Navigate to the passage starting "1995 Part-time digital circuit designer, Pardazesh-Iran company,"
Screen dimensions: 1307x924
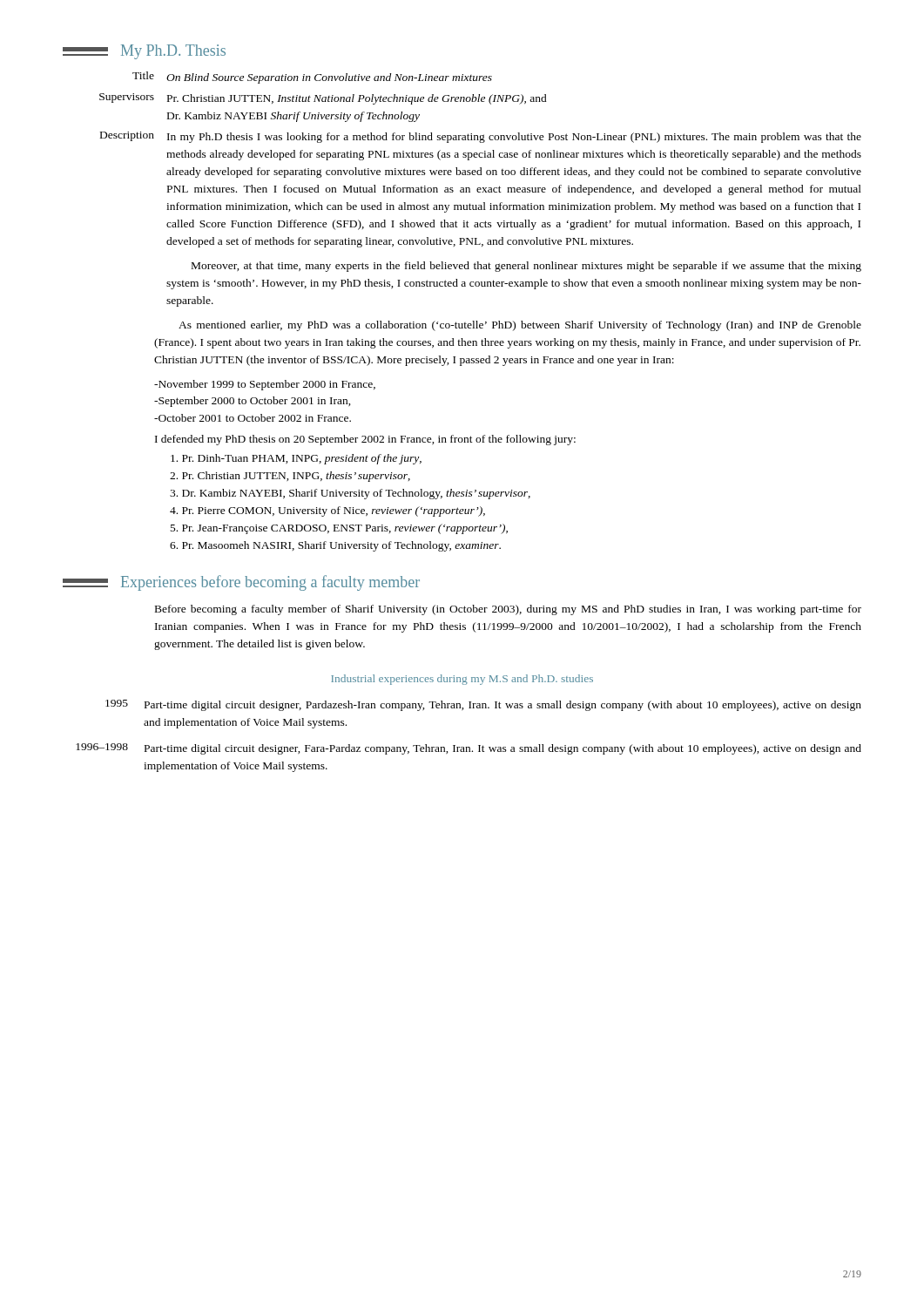462,714
